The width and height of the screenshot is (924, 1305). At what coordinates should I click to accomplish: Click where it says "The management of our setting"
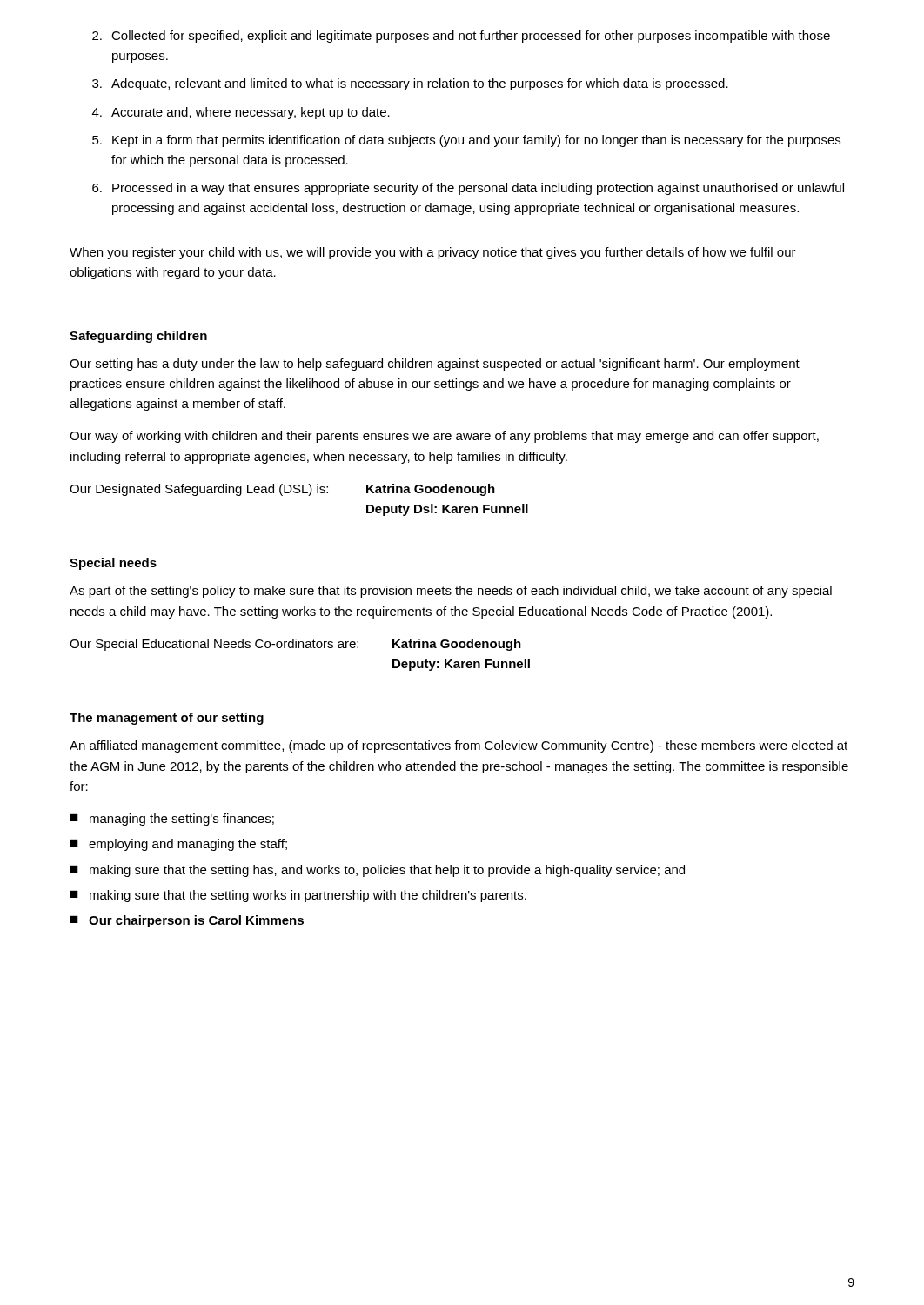tap(167, 718)
